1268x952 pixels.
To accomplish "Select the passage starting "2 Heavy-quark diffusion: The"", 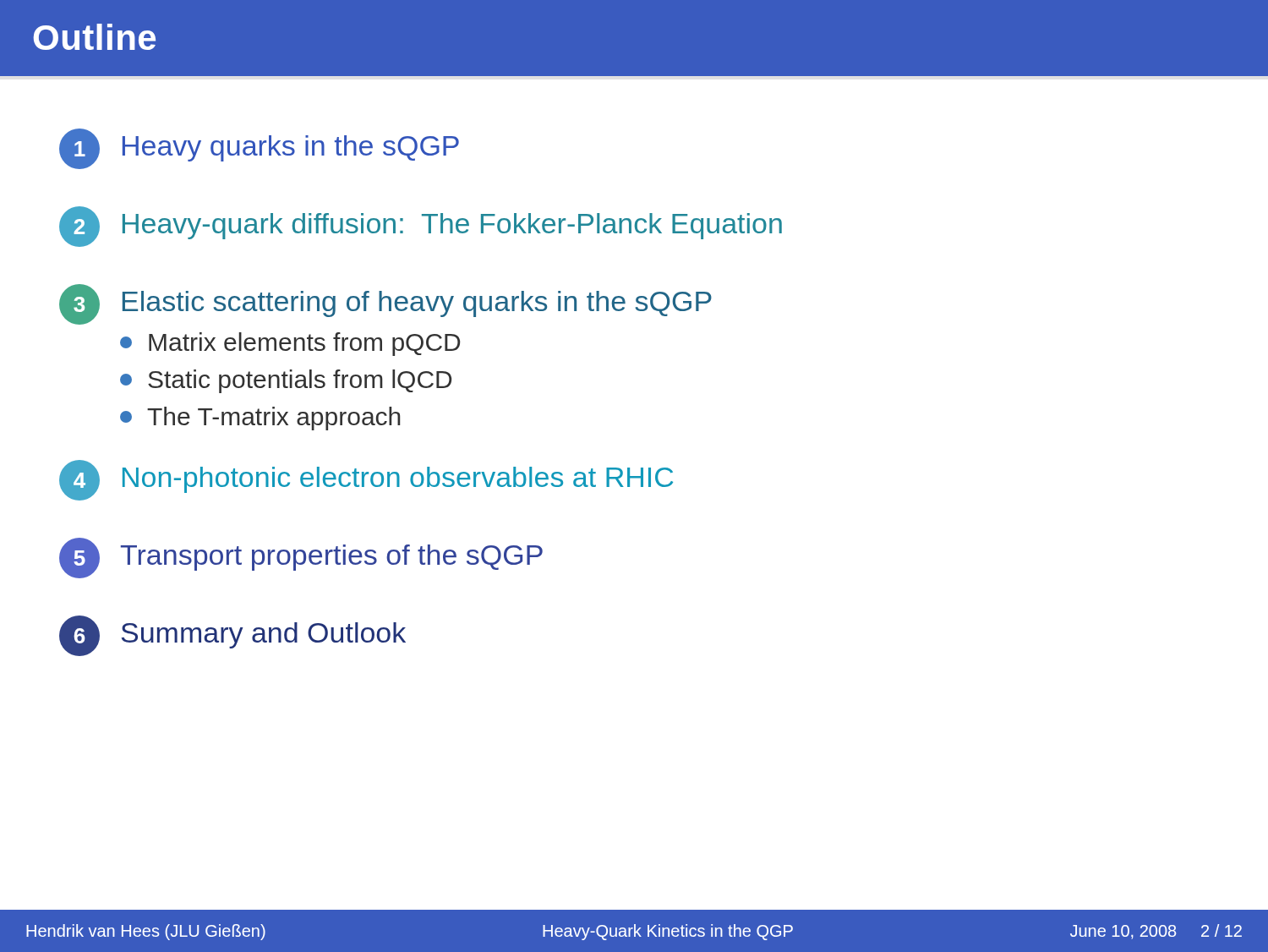I will tap(421, 226).
